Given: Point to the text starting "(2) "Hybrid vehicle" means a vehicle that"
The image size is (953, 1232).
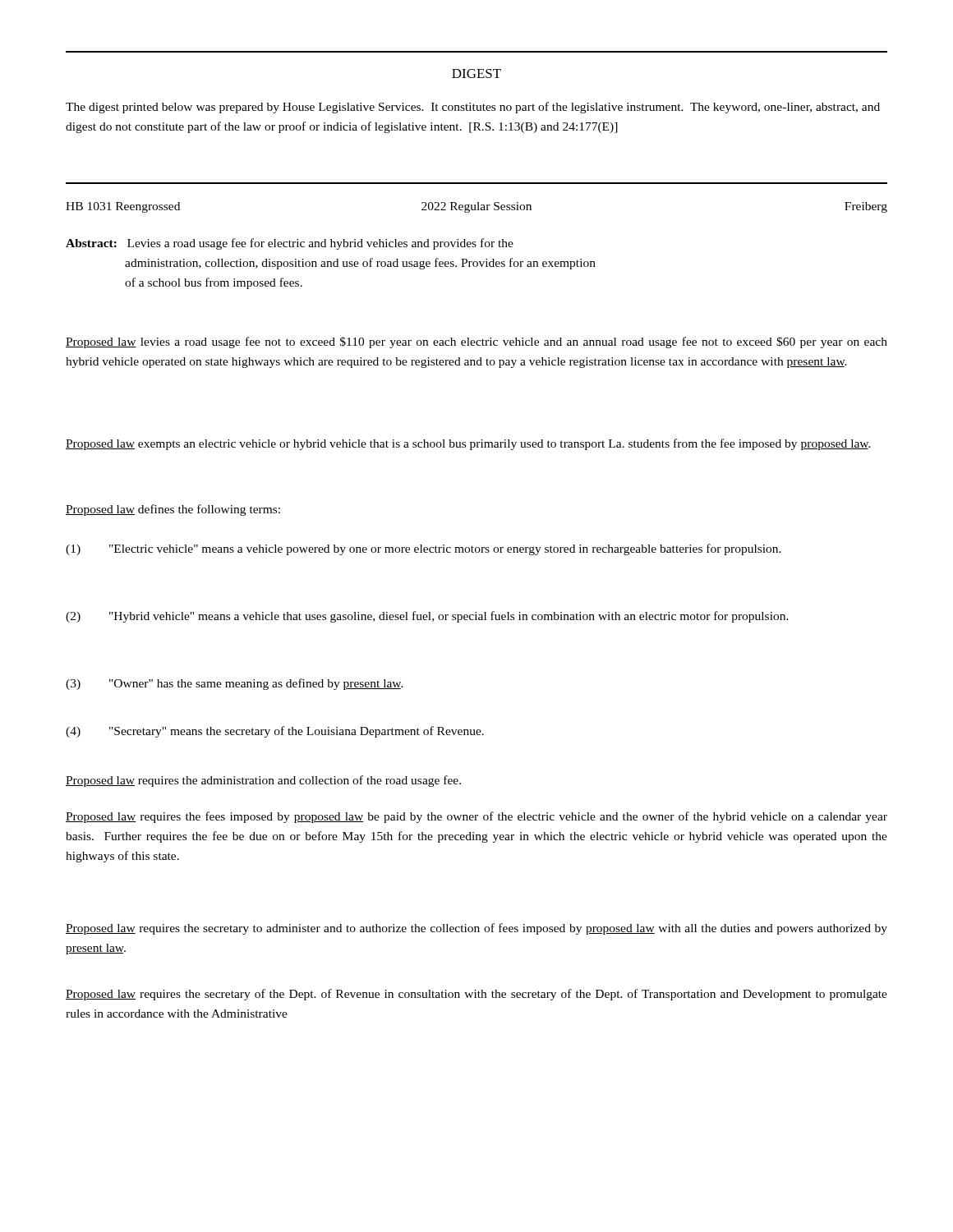Looking at the screenshot, I should pos(476,616).
